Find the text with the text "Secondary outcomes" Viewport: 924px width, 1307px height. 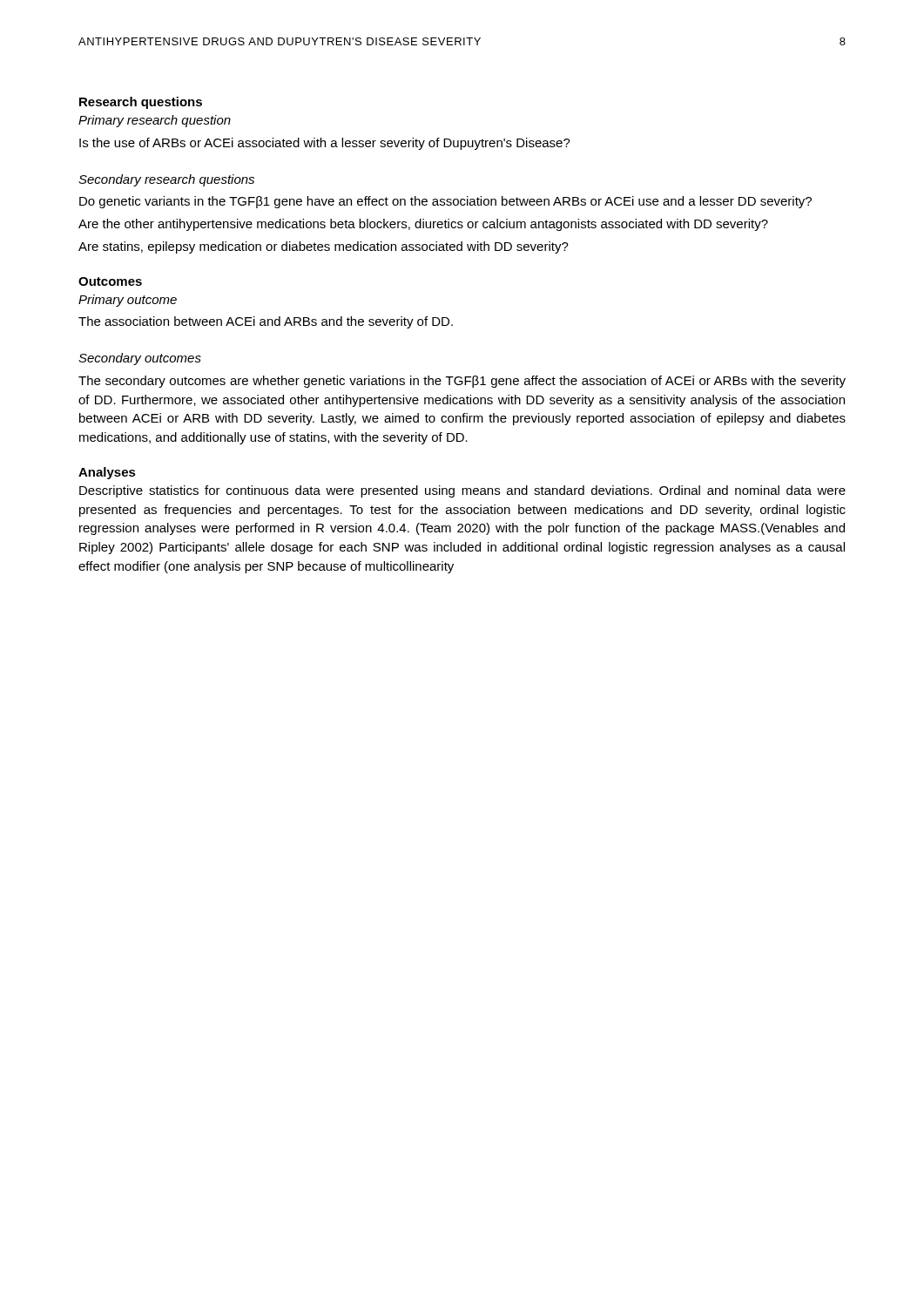140,358
